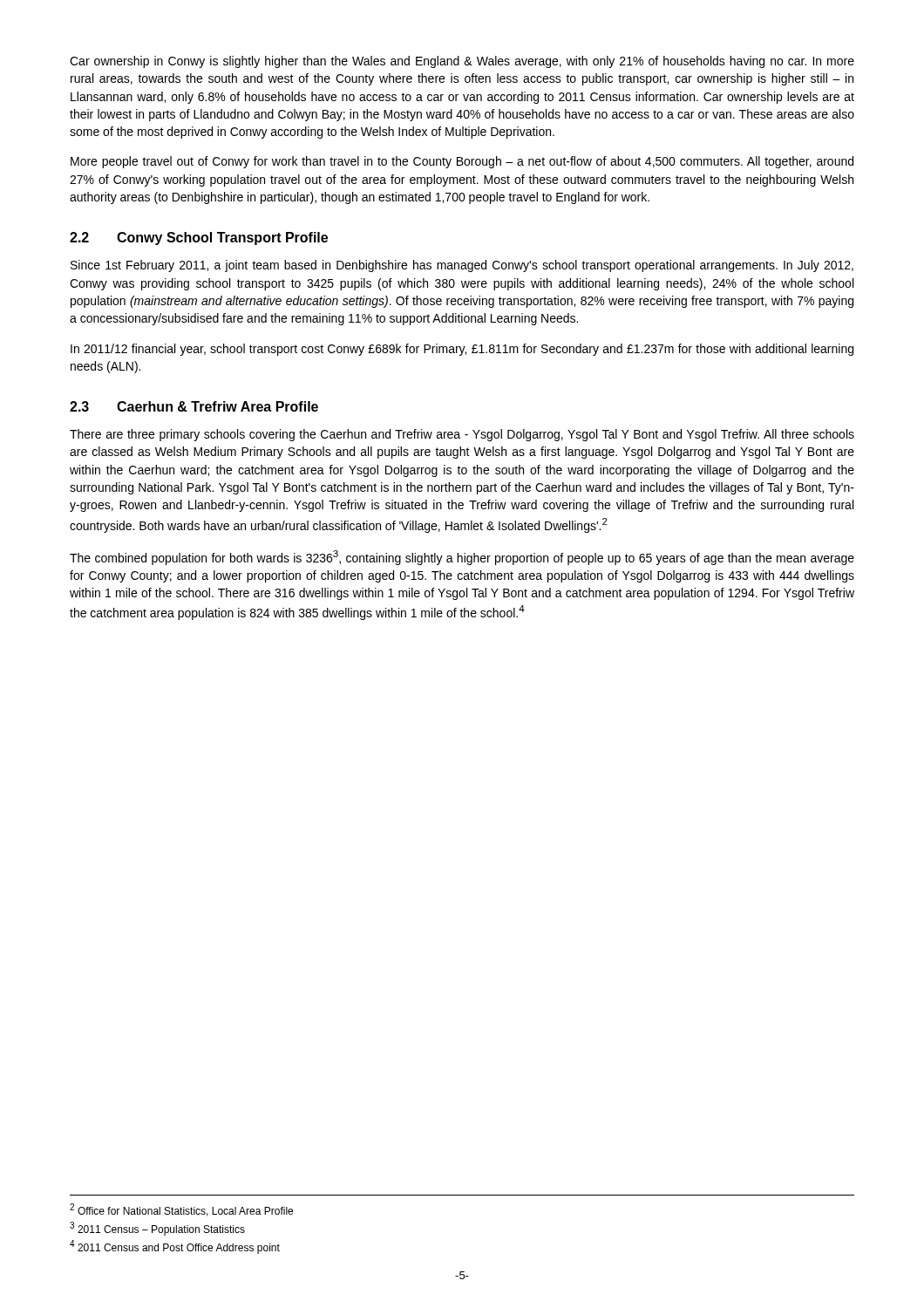Point to the text starting "3 2011 Census – Population"
This screenshot has width=924, height=1308.
point(157,1228)
